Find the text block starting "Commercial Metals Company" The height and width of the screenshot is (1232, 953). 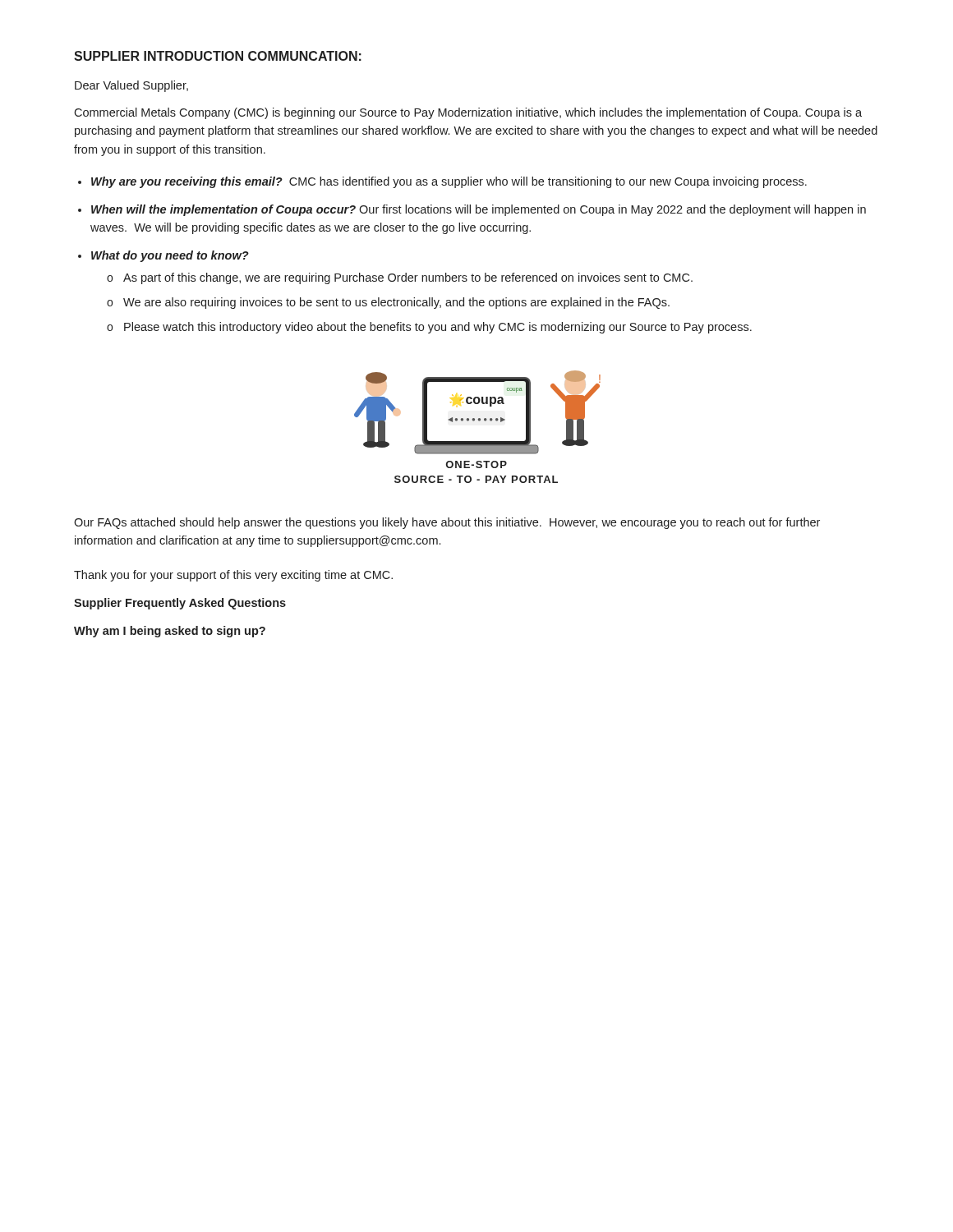coord(476,131)
